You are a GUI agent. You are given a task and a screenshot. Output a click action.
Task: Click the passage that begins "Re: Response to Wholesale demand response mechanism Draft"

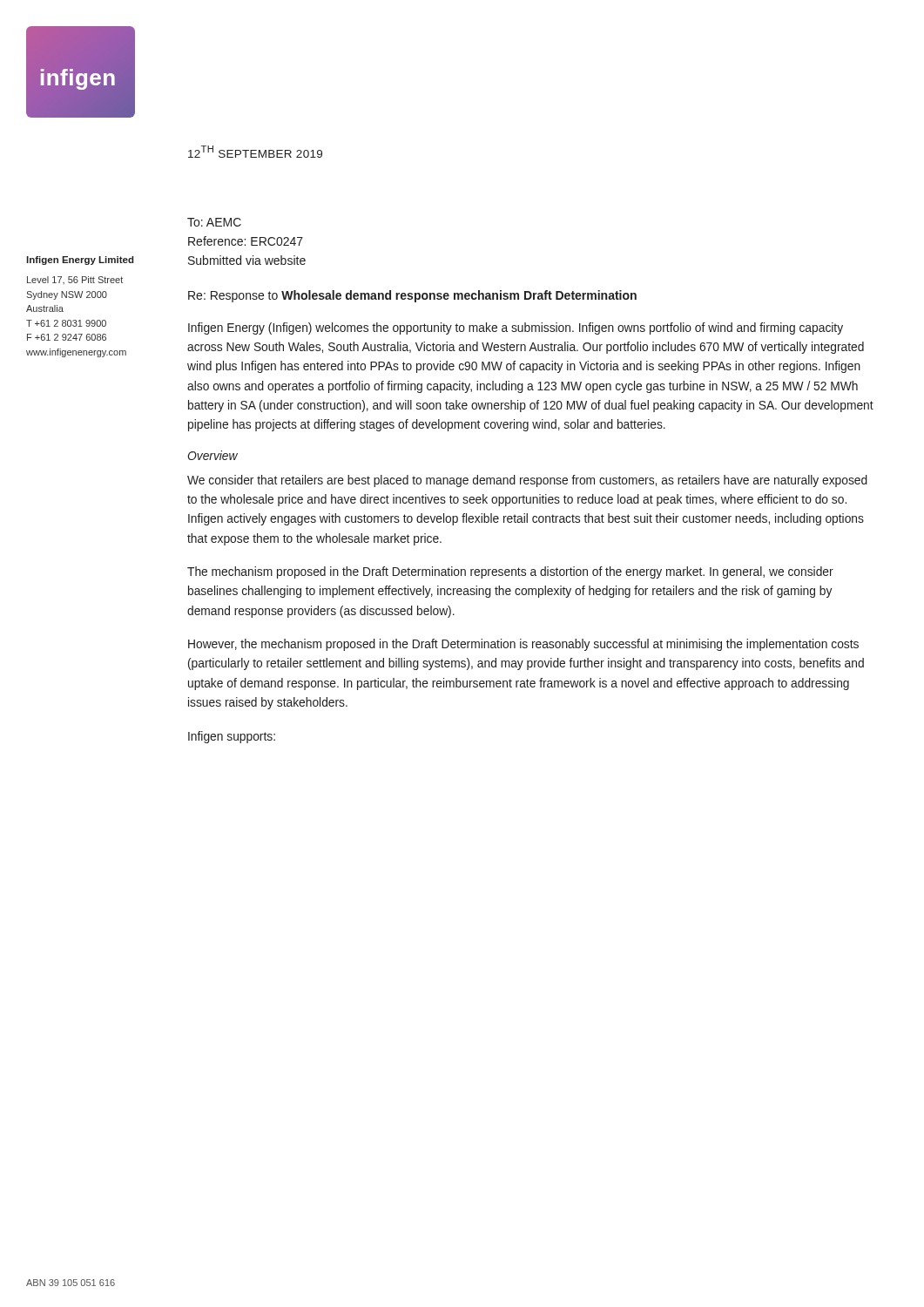(412, 295)
